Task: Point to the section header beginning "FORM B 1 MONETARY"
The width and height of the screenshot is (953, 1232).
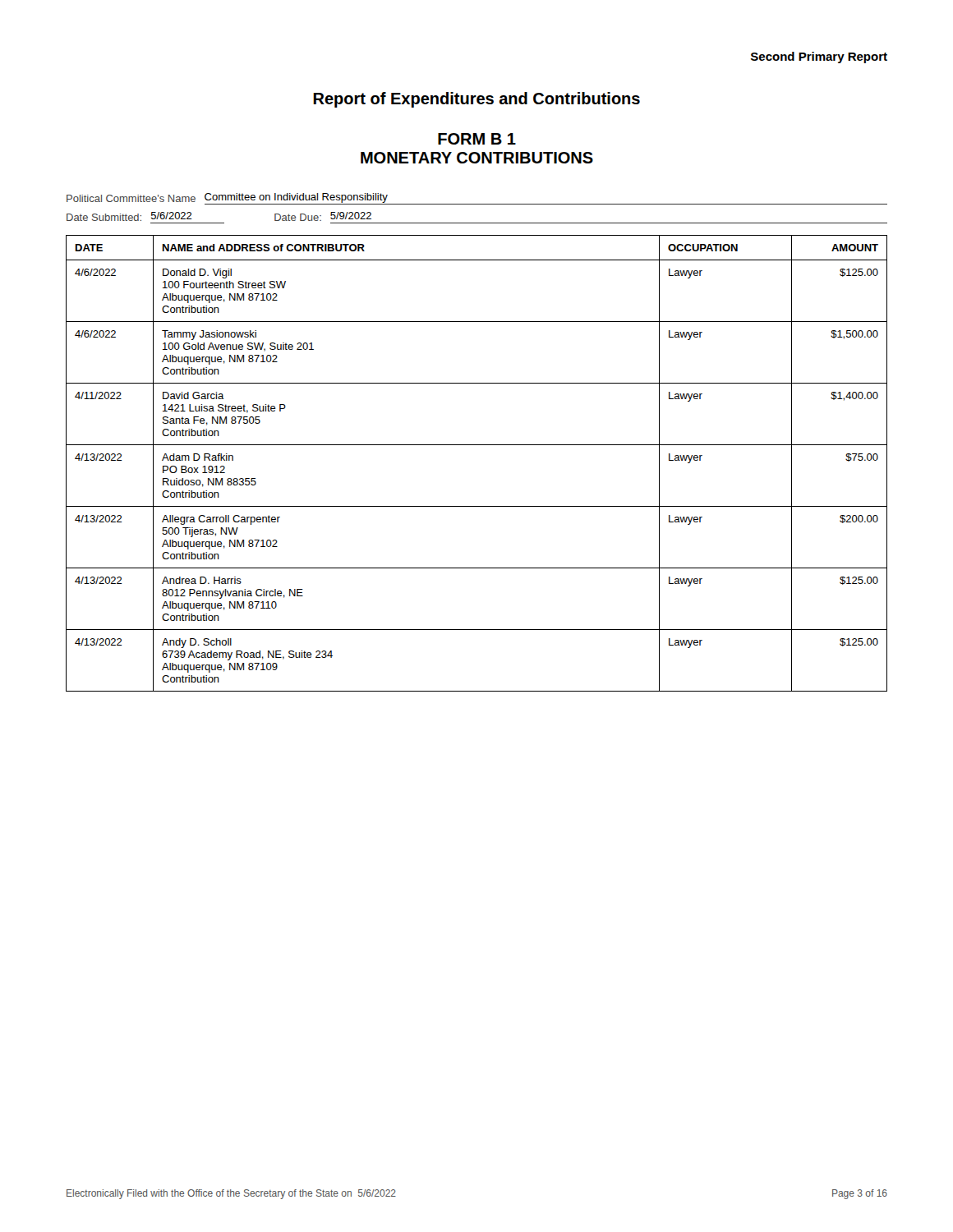Action: coord(476,149)
